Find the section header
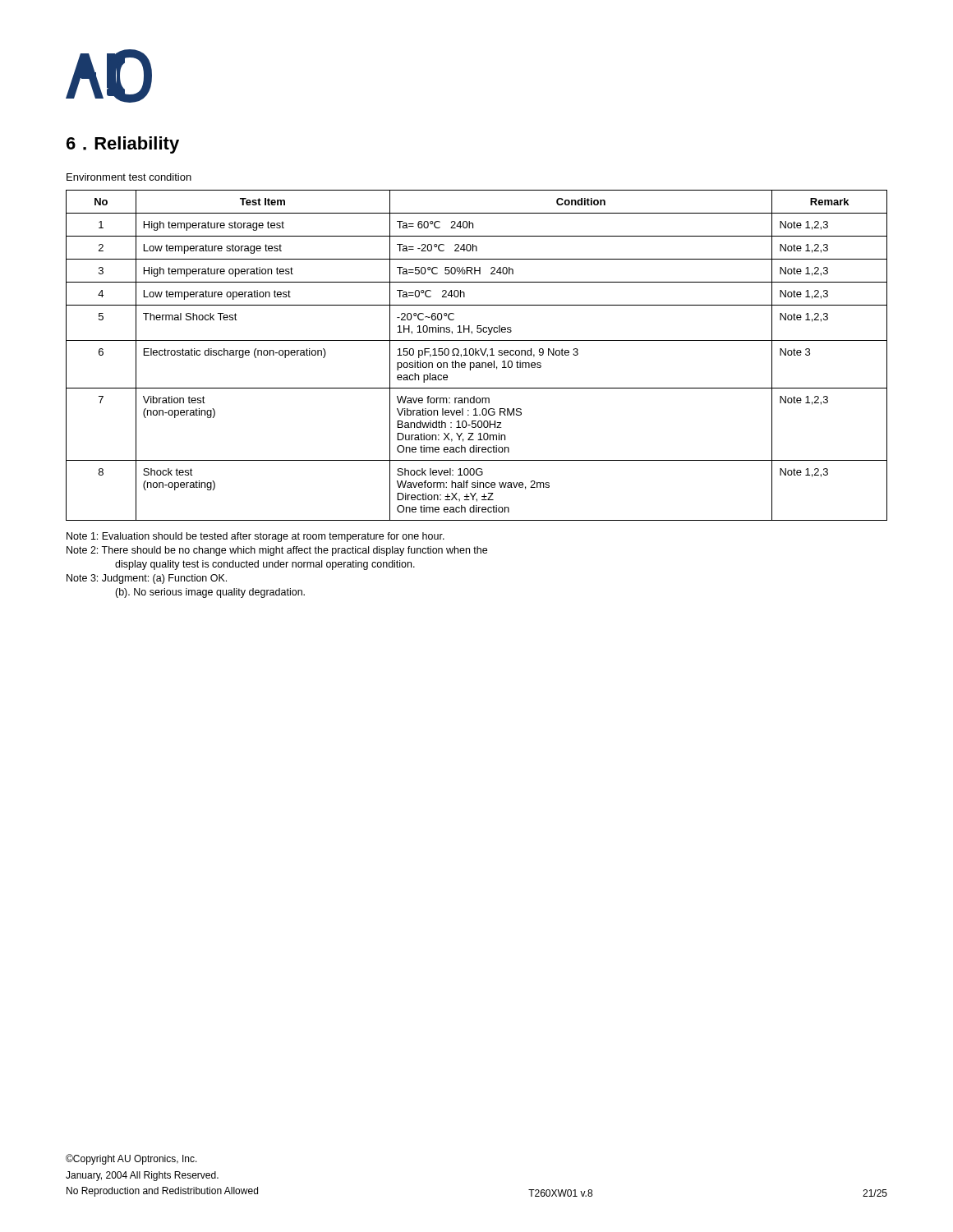Image resolution: width=953 pixels, height=1232 pixels. [x=123, y=143]
